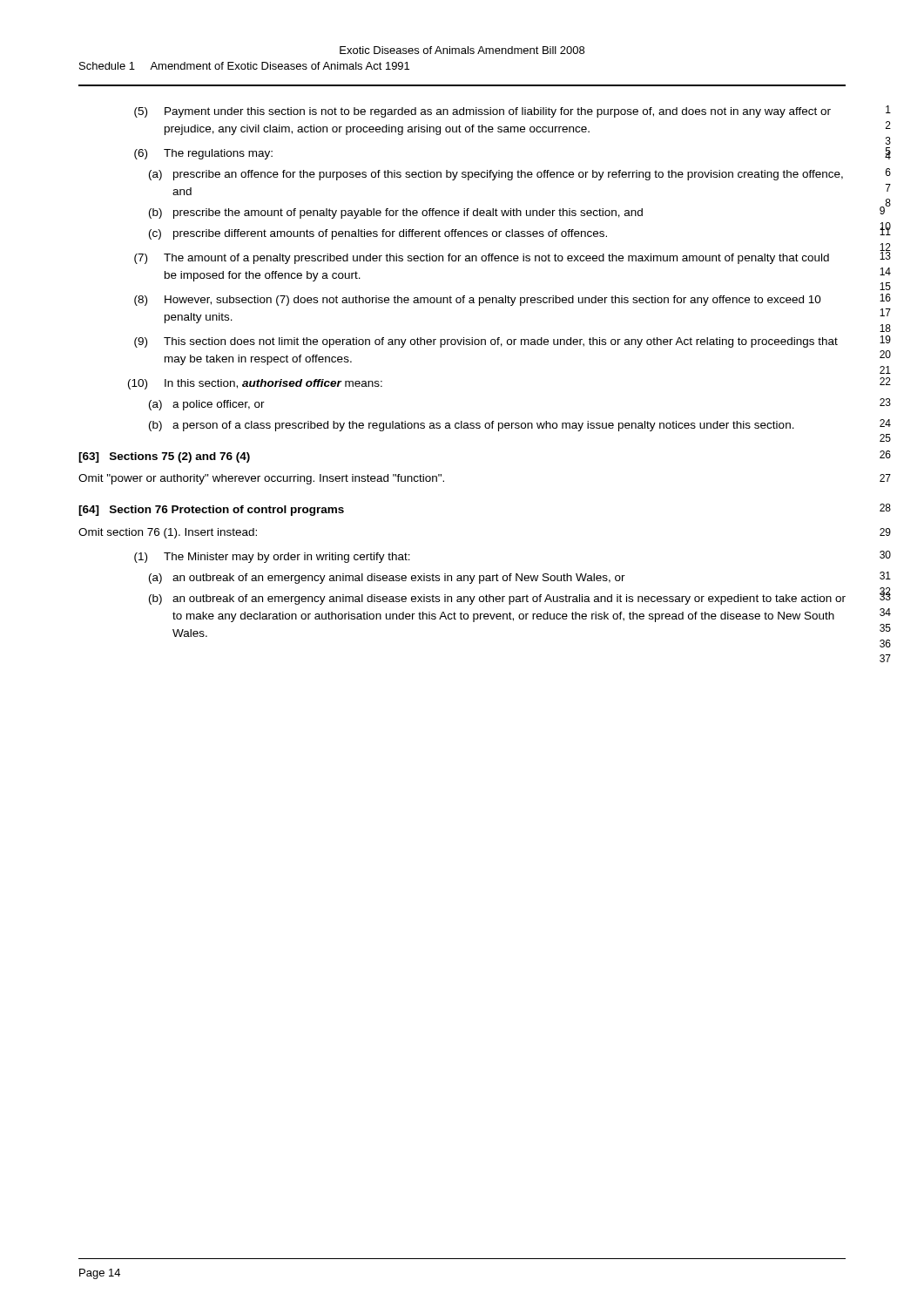Locate the region starting "(10) In this"
924x1307 pixels.
coord(255,384)
